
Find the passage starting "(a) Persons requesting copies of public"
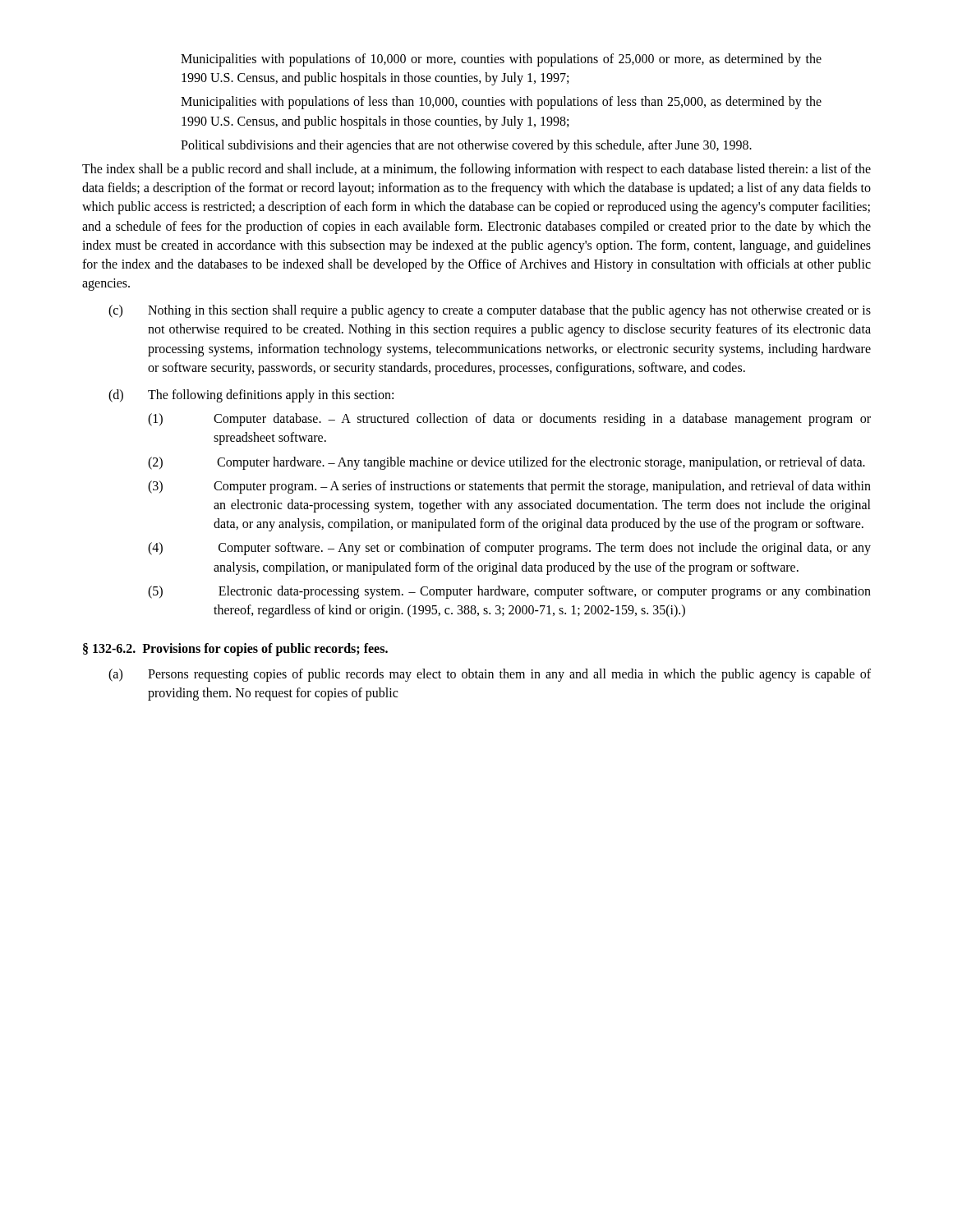(476, 684)
